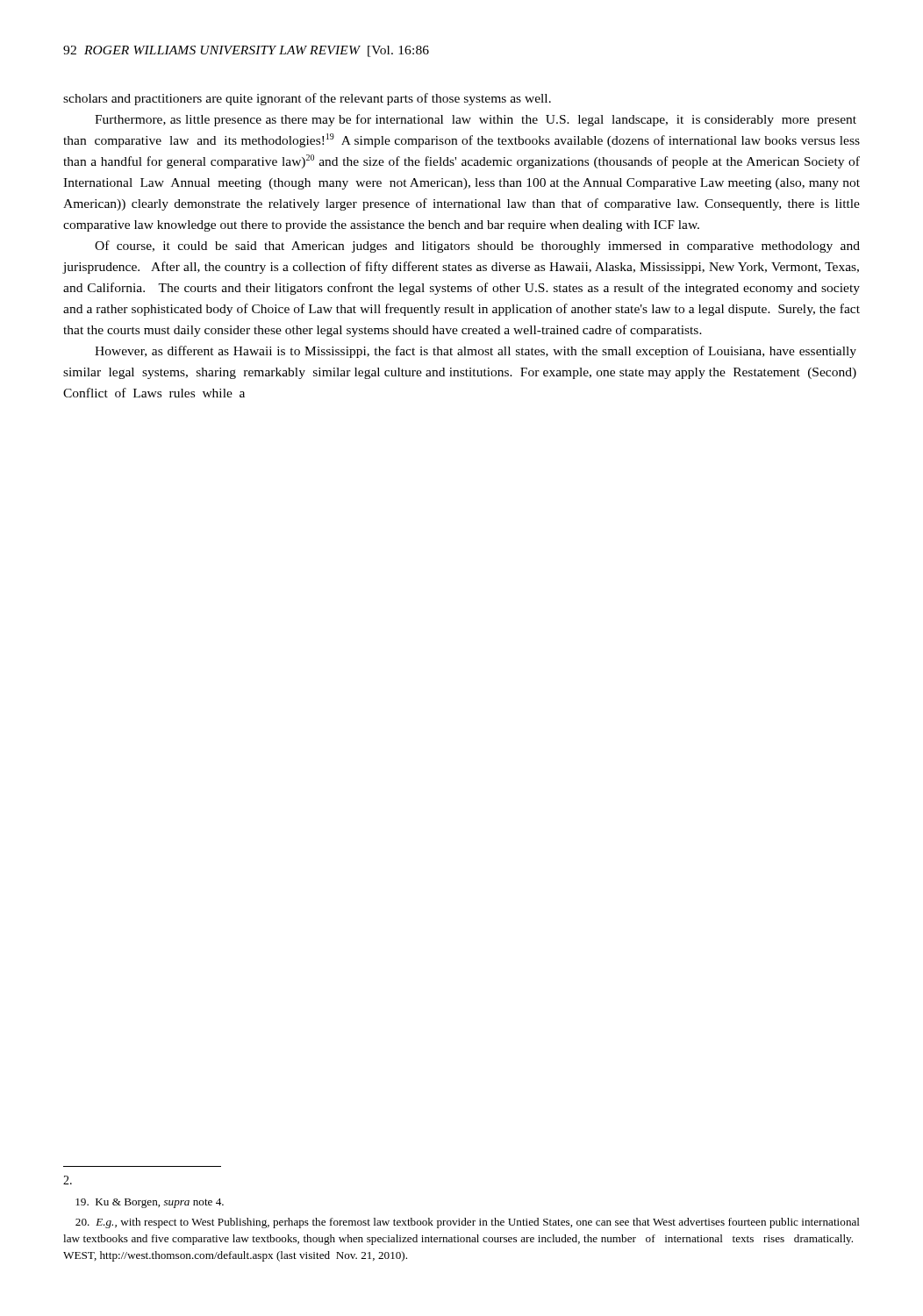Viewport: 923px width, 1316px height.
Task: Point to the block beginning "However, as different as Hawaii is to"
Action: click(x=462, y=372)
